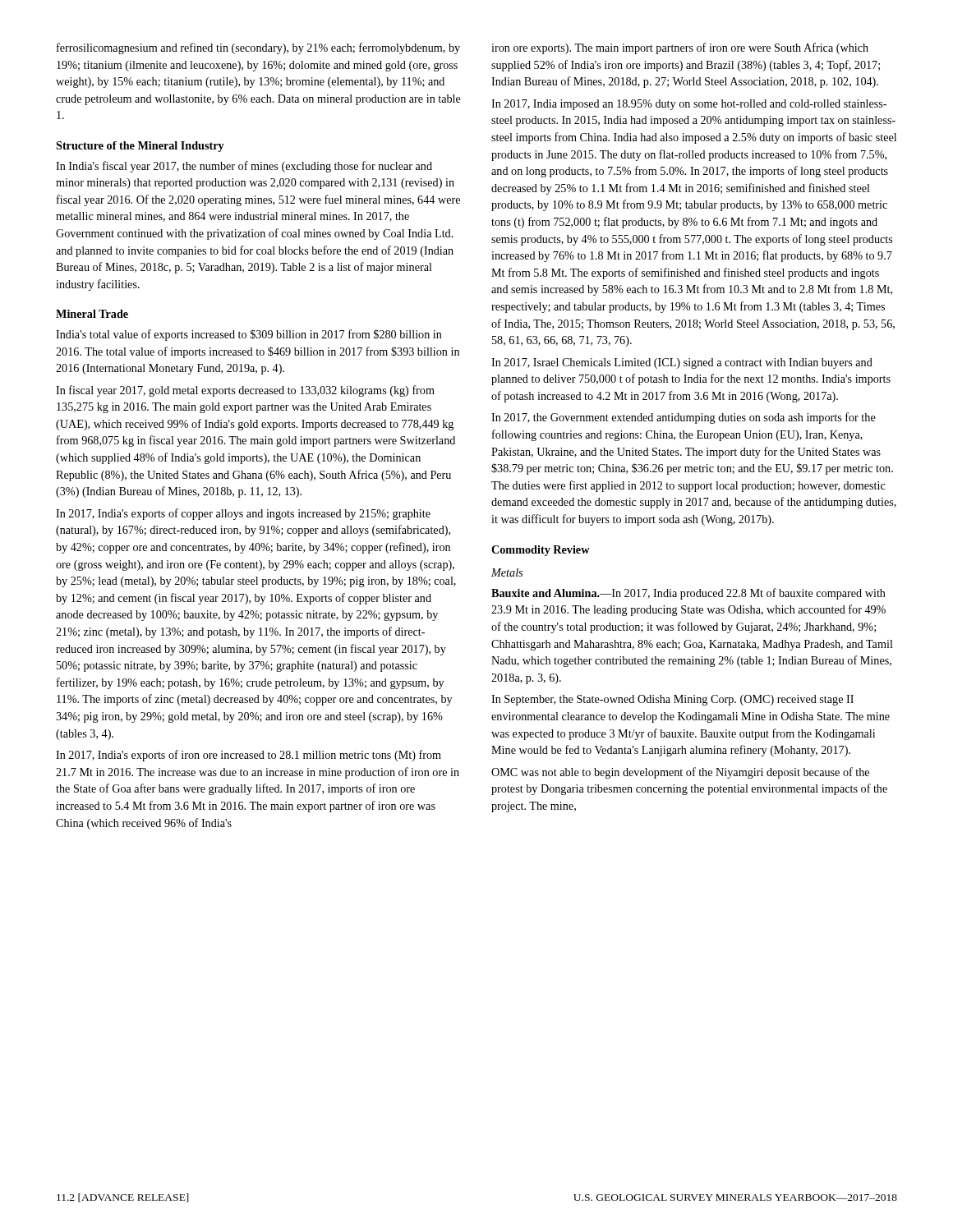Click on the block starting "In September, the State-owned"

coord(694,725)
